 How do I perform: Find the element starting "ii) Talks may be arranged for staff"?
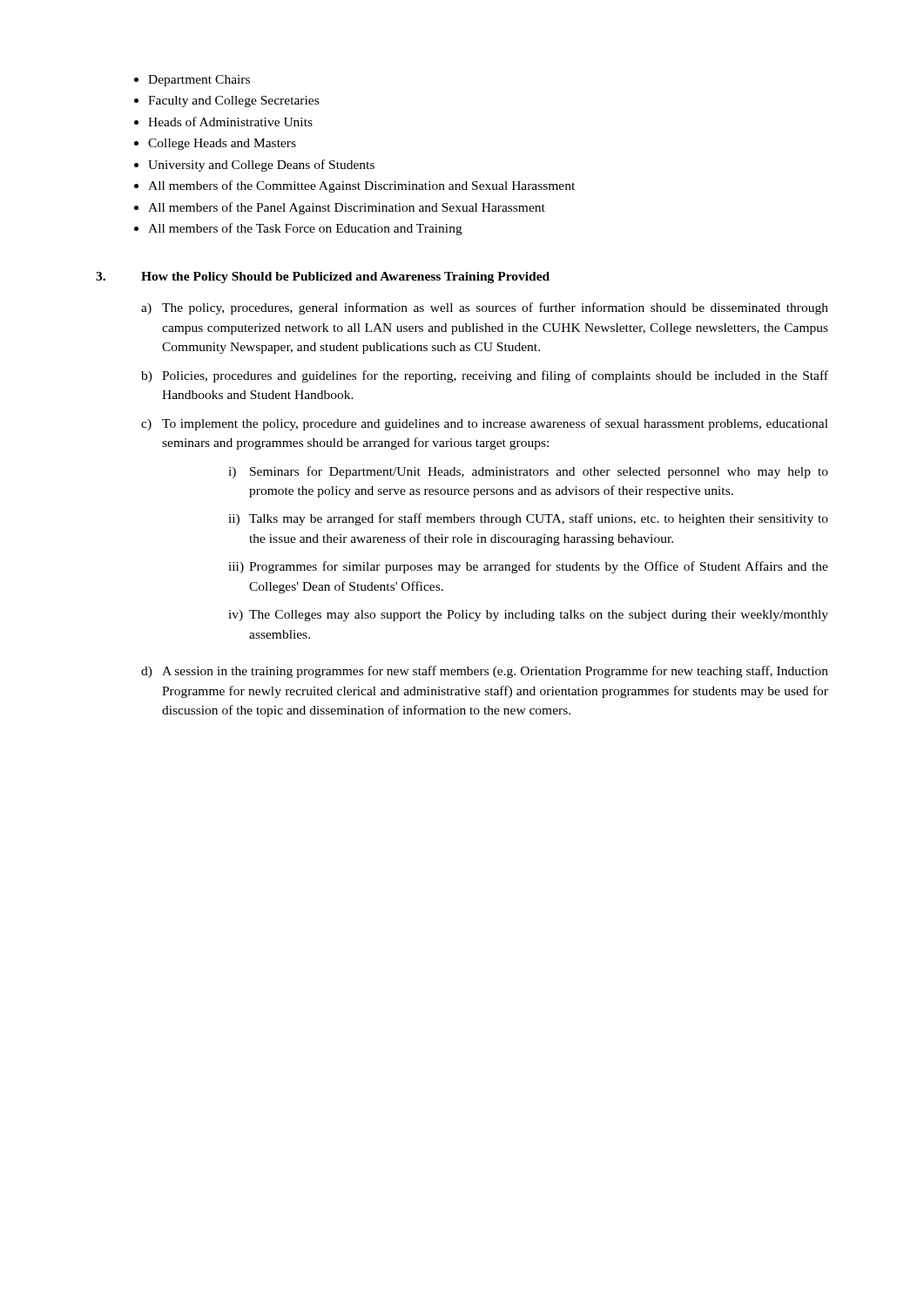click(495, 529)
